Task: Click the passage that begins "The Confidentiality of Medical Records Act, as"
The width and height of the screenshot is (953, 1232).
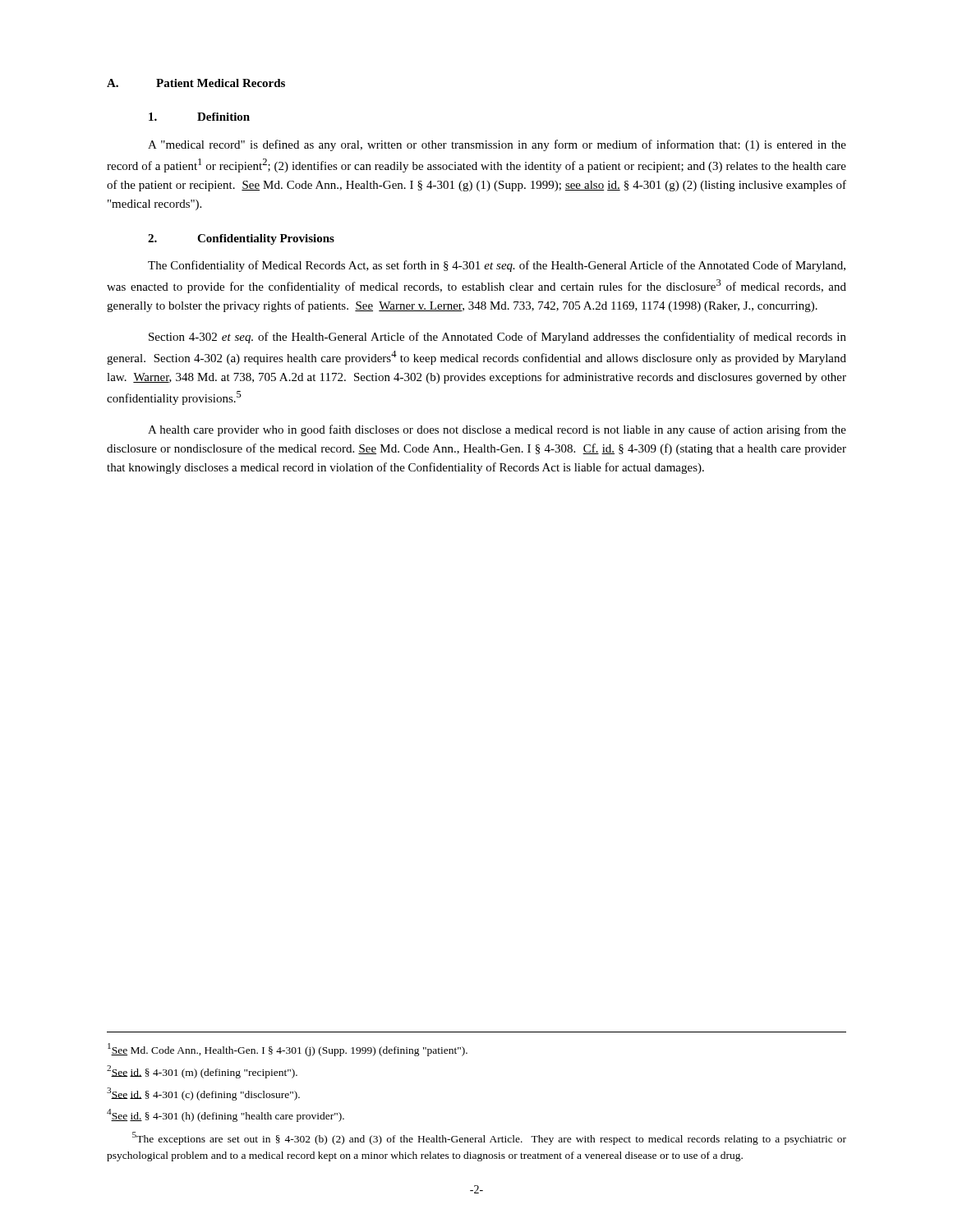Action: tap(476, 285)
